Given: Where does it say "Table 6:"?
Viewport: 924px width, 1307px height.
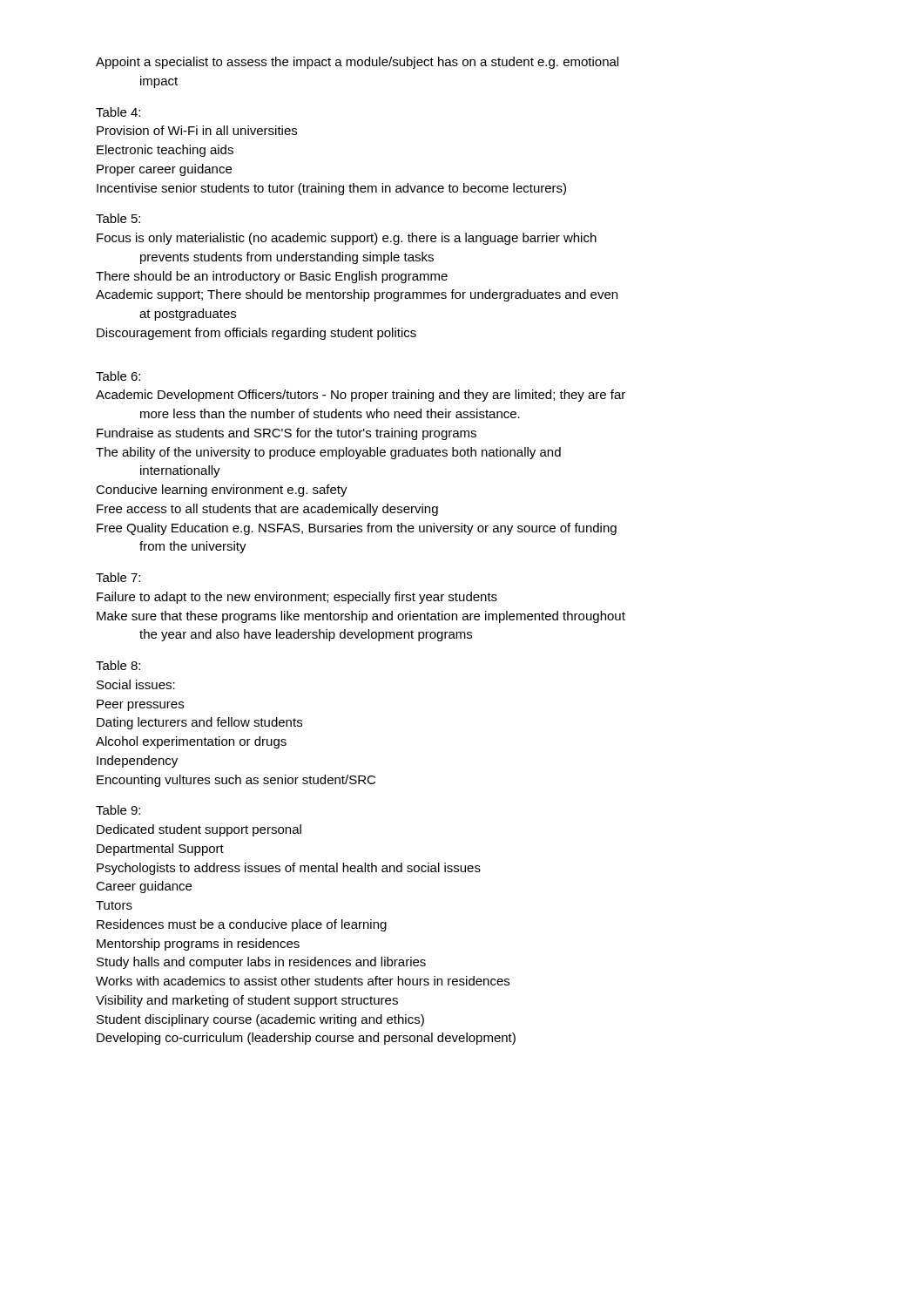Looking at the screenshot, I should point(119,376).
